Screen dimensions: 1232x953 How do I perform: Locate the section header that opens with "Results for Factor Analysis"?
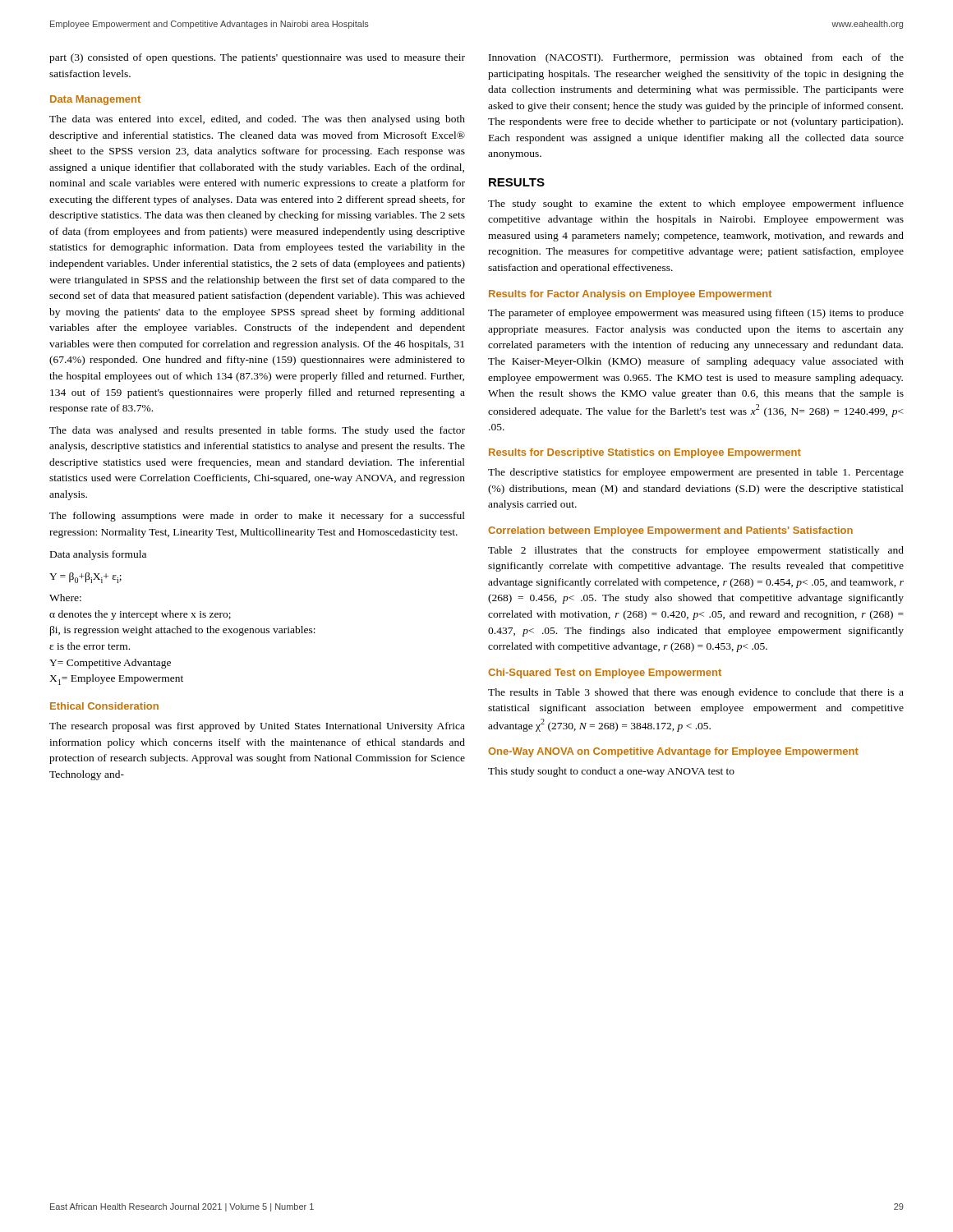630,293
